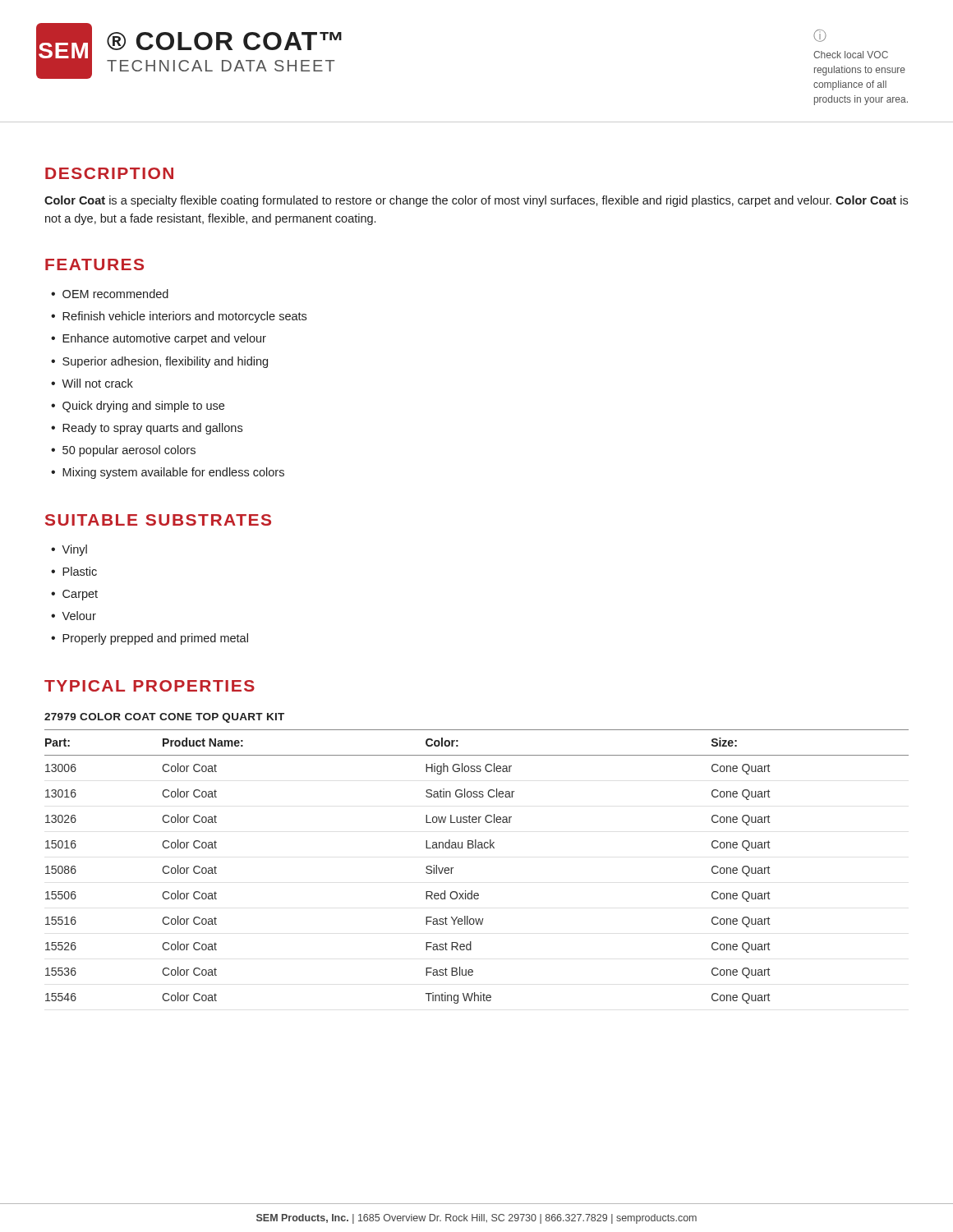
Task: Click on the list item that reads "Mixing system available for endless colors"
Action: pyautogui.click(x=173, y=473)
